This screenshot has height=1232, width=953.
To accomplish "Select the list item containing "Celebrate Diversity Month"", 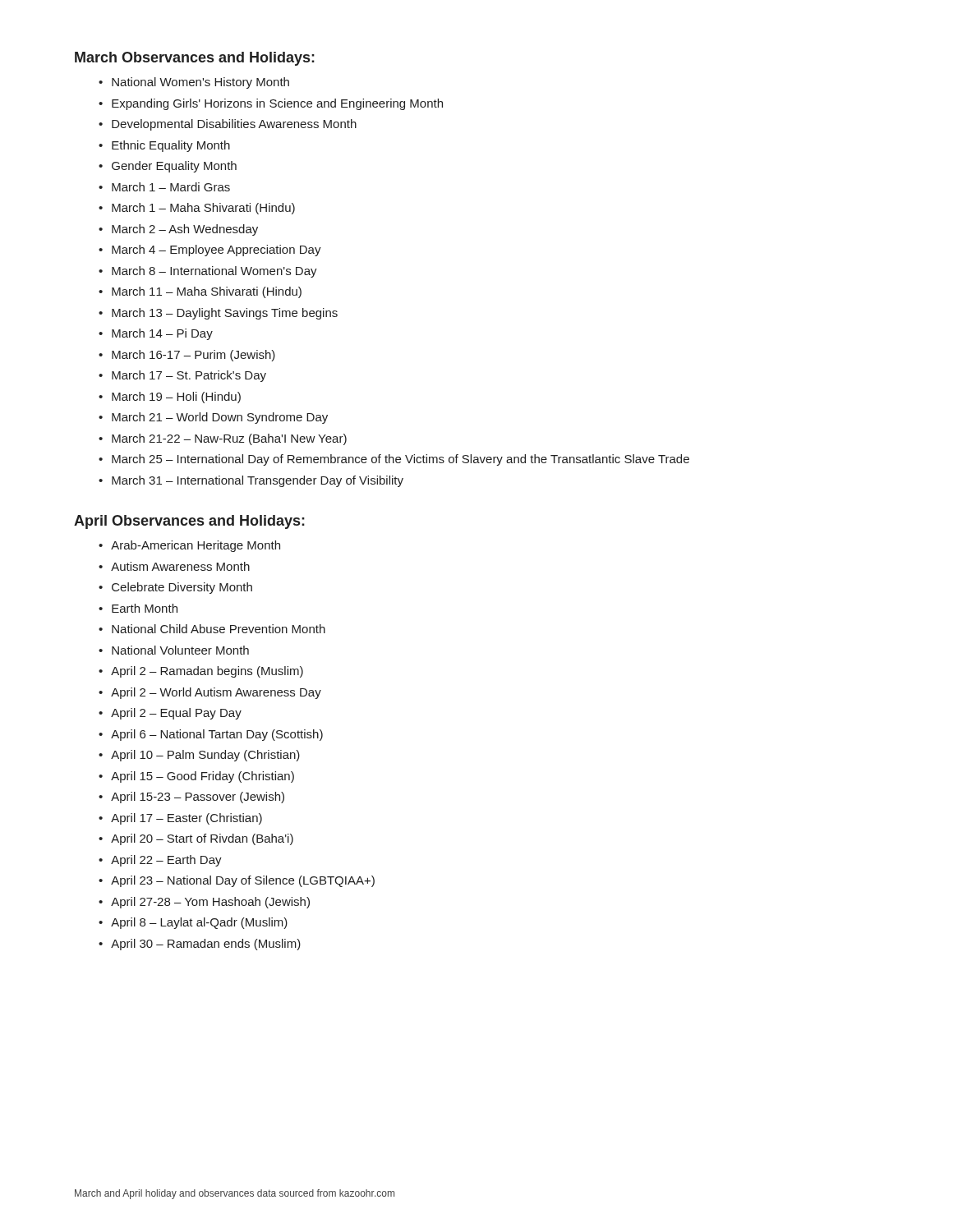I will pyautogui.click(x=182, y=587).
